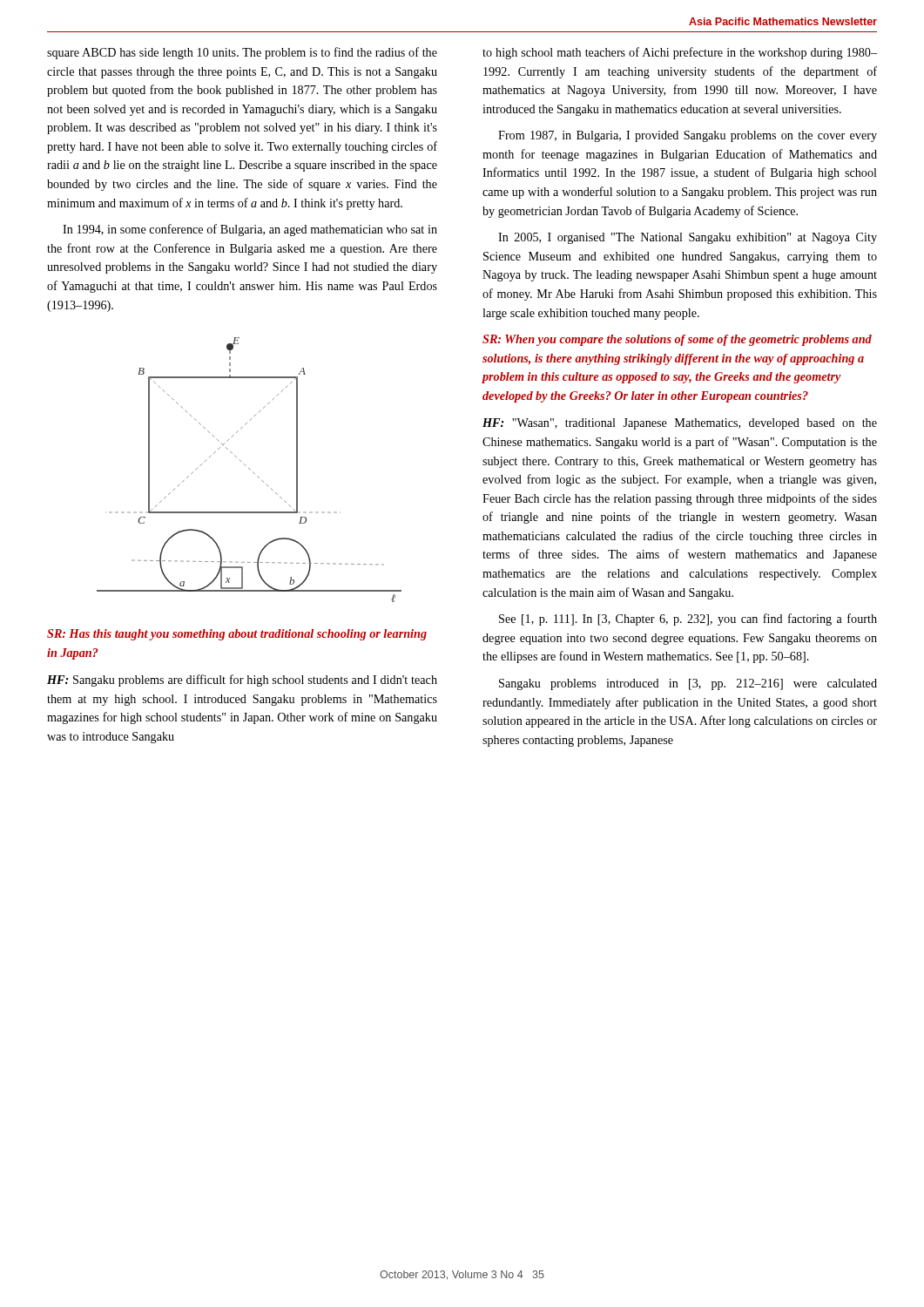The width and height of the screenshot is (924, 1307).
Task: Click the passage that begins "square ABCD has side length 10"
Action: click(x=242, y=128)
